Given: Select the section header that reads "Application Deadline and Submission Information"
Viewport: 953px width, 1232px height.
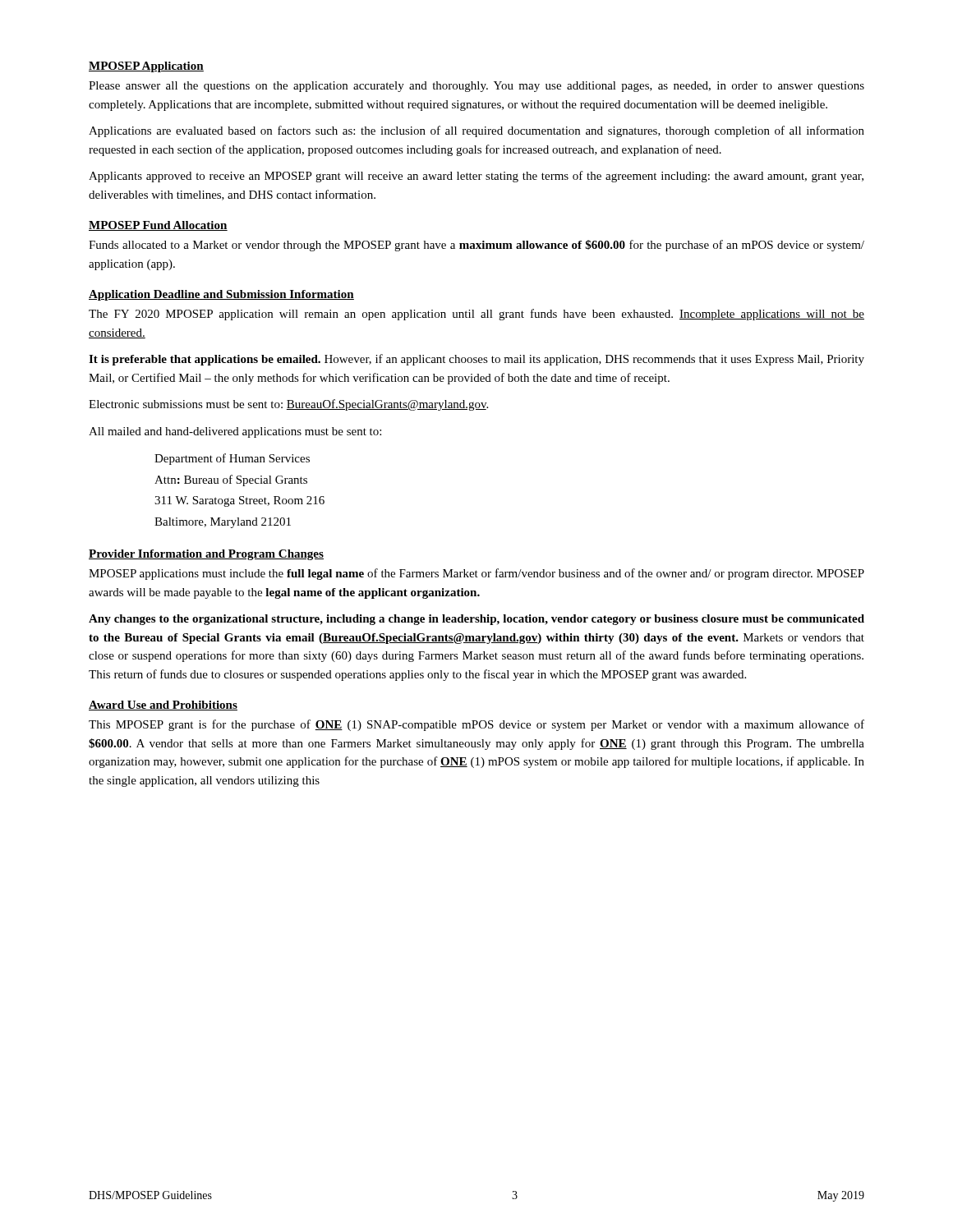Looking at the screenshot, I should click(221, 294).
